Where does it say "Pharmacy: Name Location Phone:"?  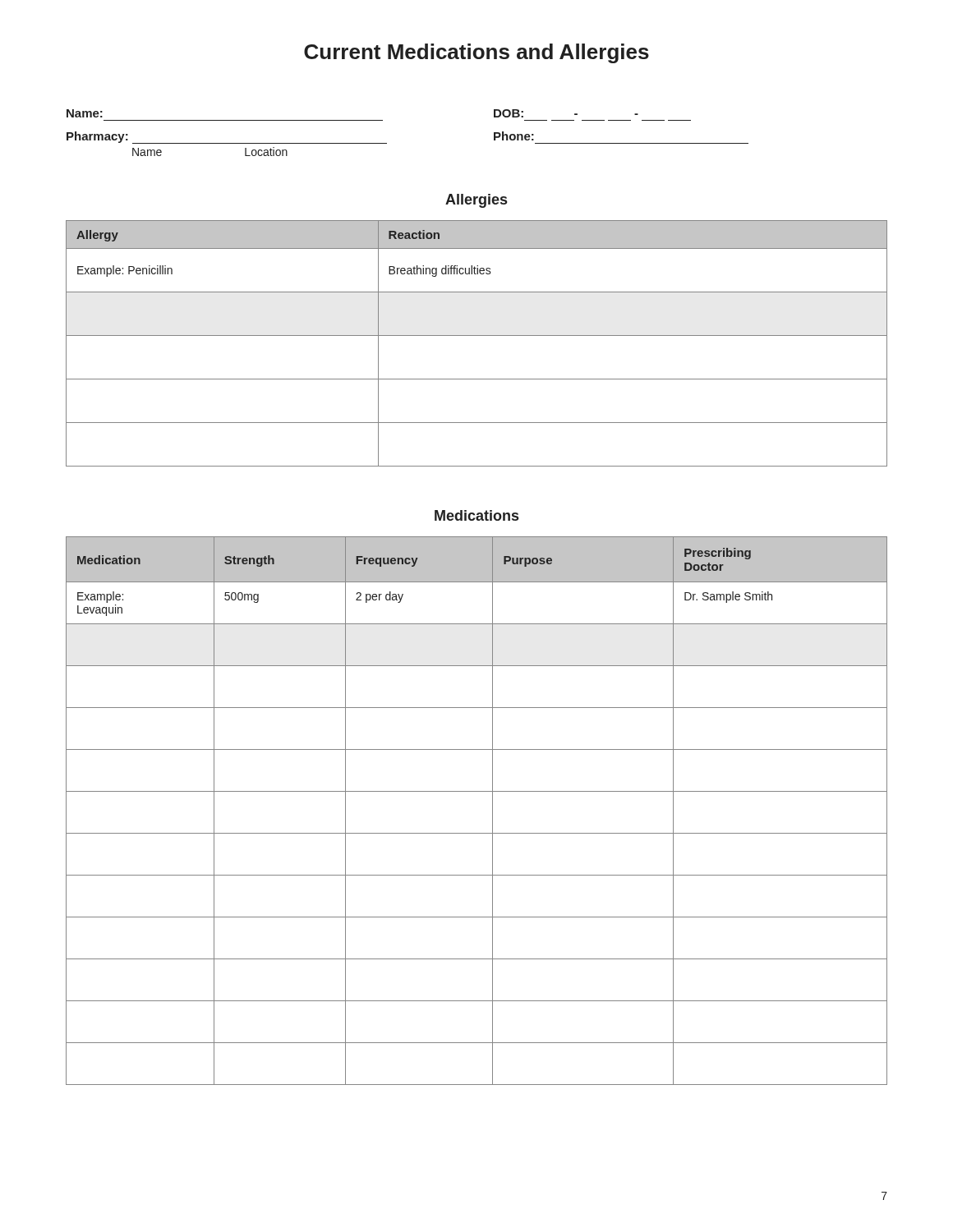coord(98,138)
